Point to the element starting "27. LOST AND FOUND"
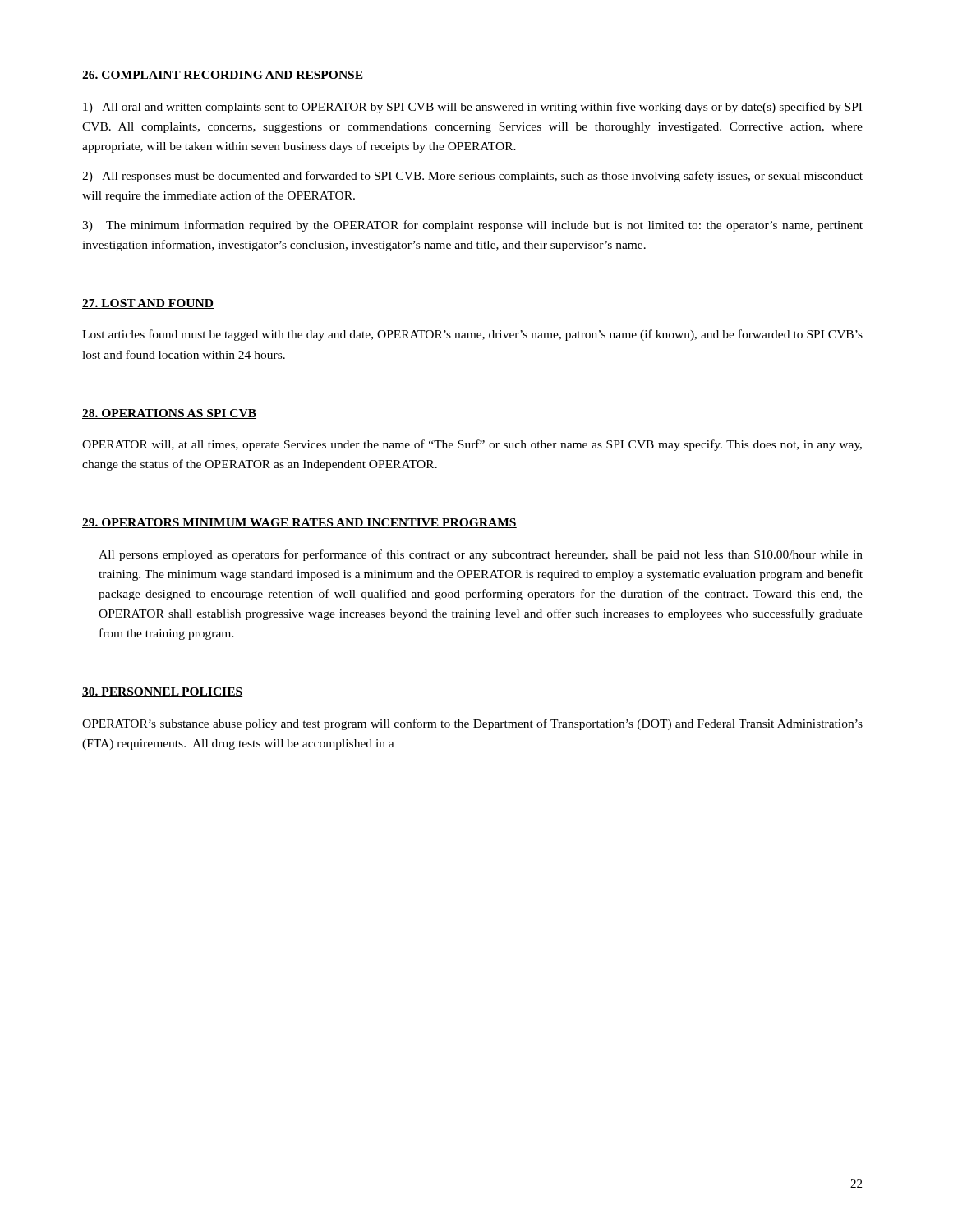 click(148, 303)
